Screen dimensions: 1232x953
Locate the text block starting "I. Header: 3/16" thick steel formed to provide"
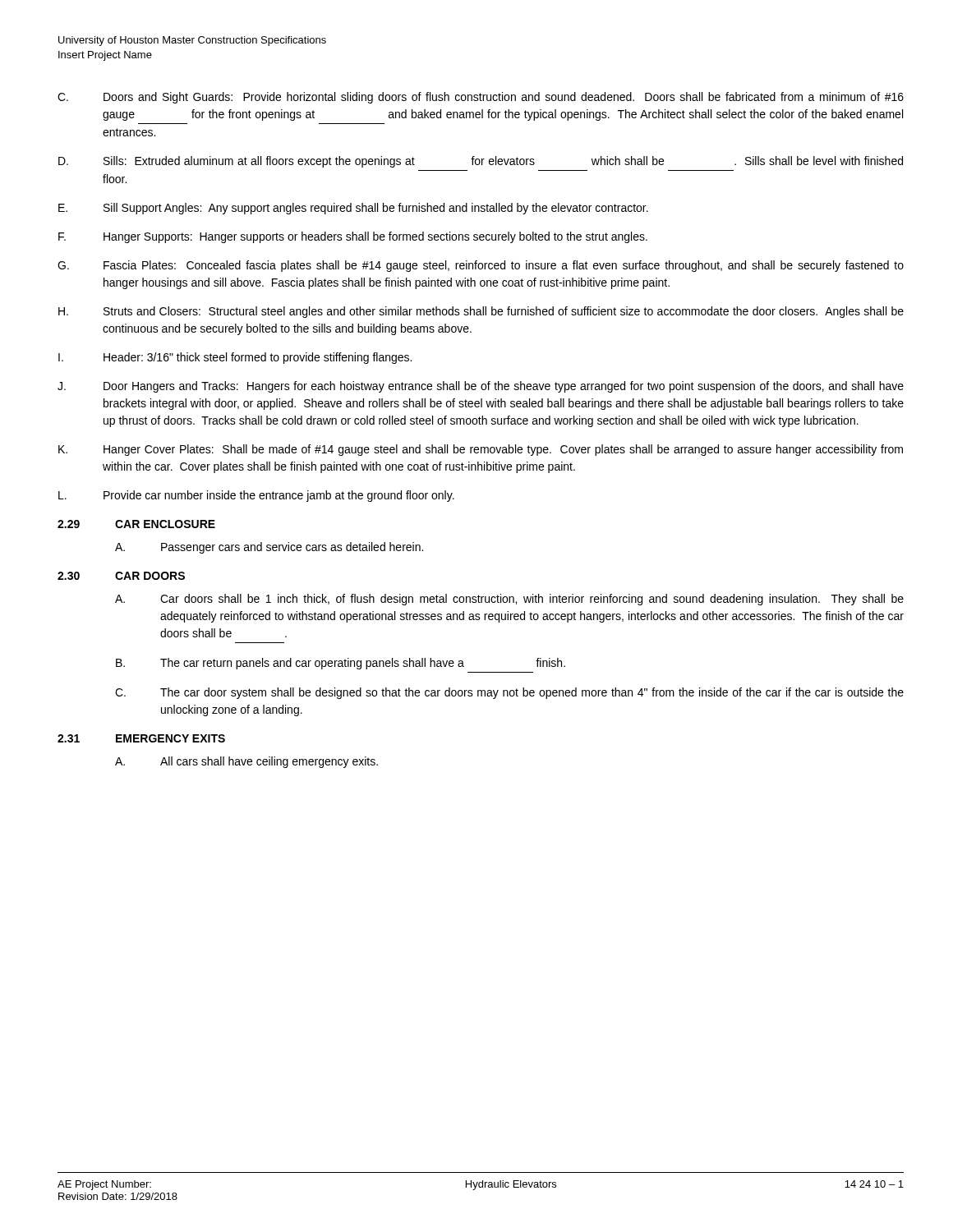point(235,358)
